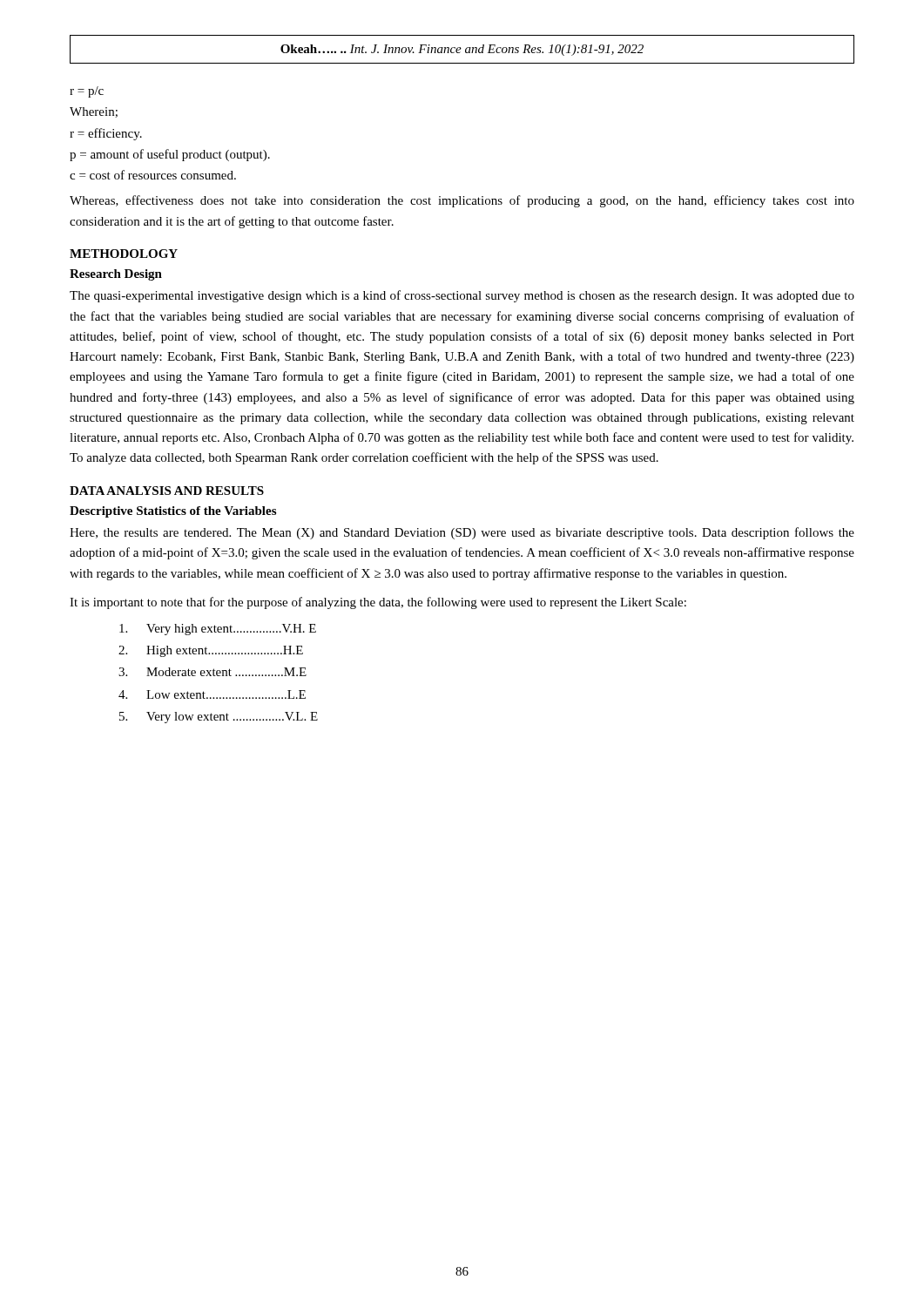
Task: Locate the list item that says "4. Low extent.........................L.E"
Action: [x=212, y=695]
